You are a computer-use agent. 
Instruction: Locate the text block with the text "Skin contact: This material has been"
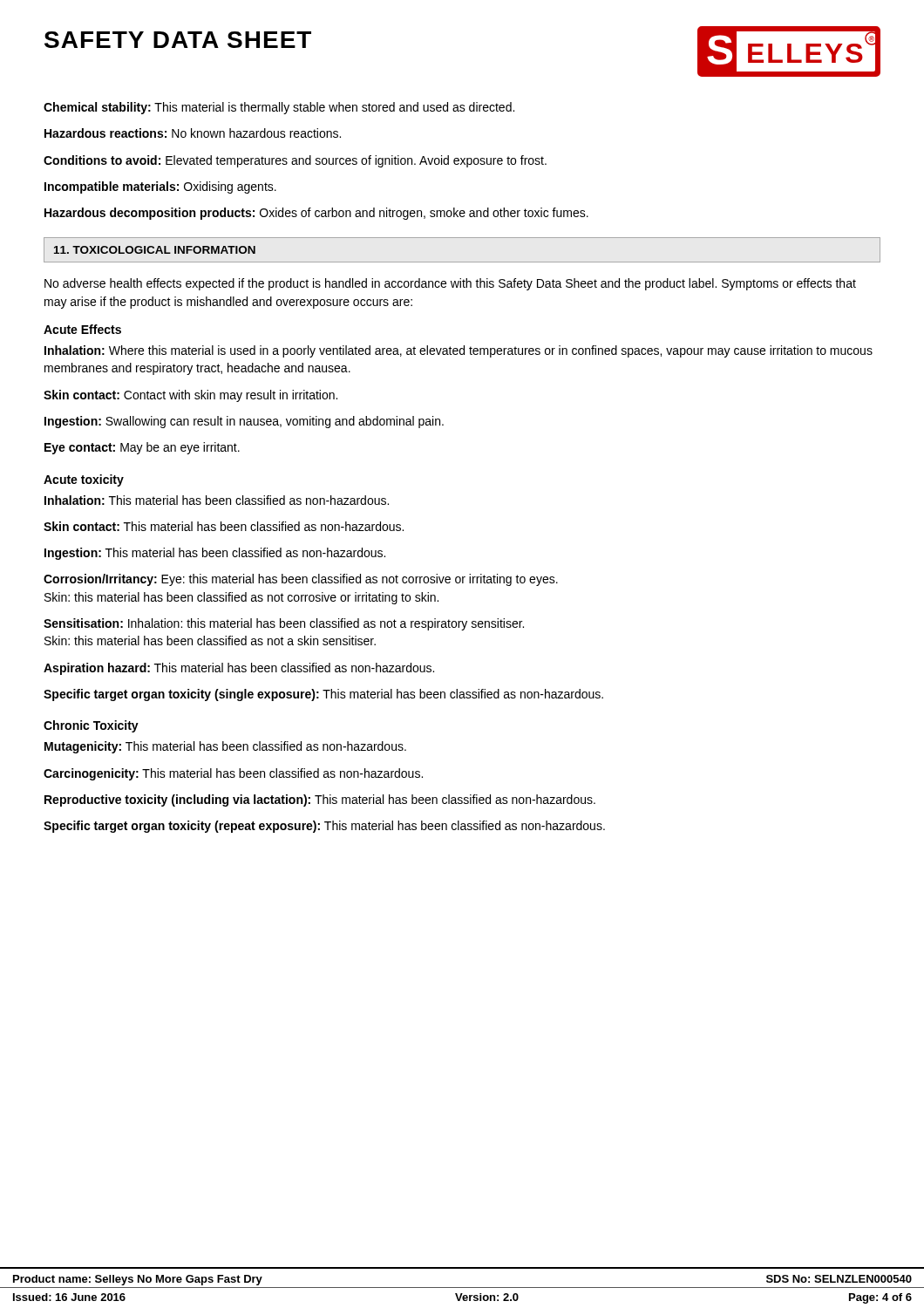tap(224, 527)
